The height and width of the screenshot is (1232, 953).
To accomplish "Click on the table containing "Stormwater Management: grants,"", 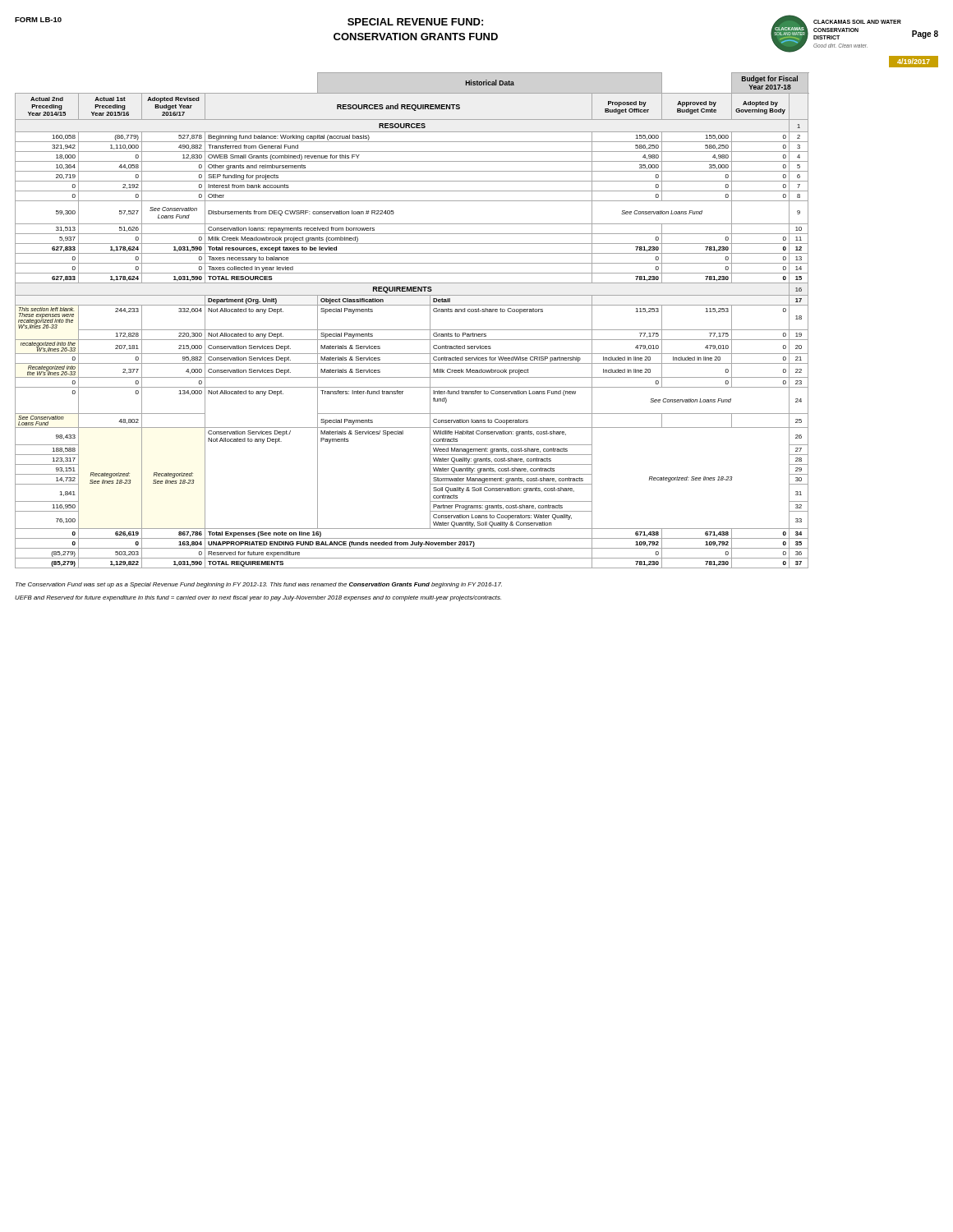I will [476, 320].
